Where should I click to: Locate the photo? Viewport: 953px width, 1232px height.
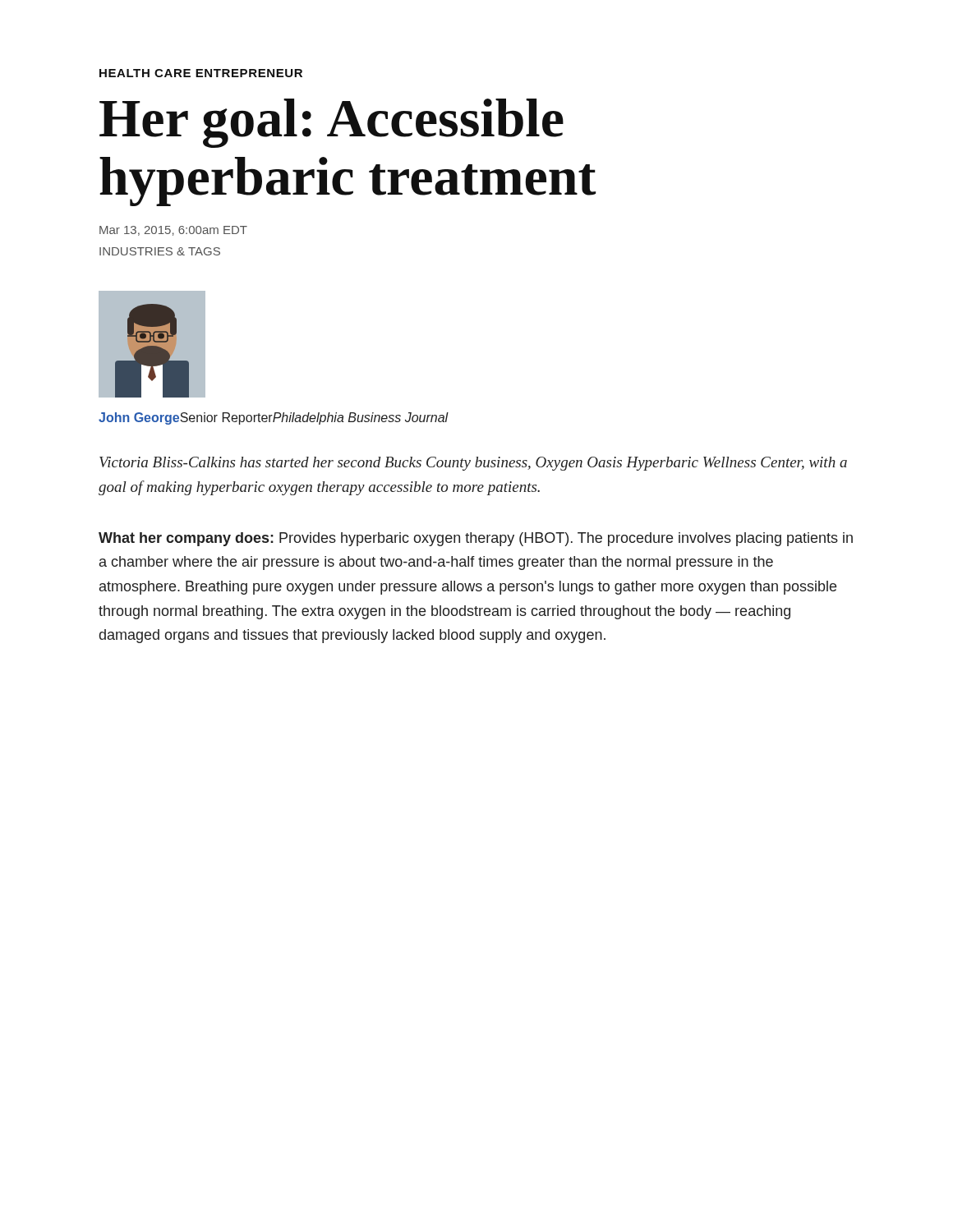tap(152, 344)
